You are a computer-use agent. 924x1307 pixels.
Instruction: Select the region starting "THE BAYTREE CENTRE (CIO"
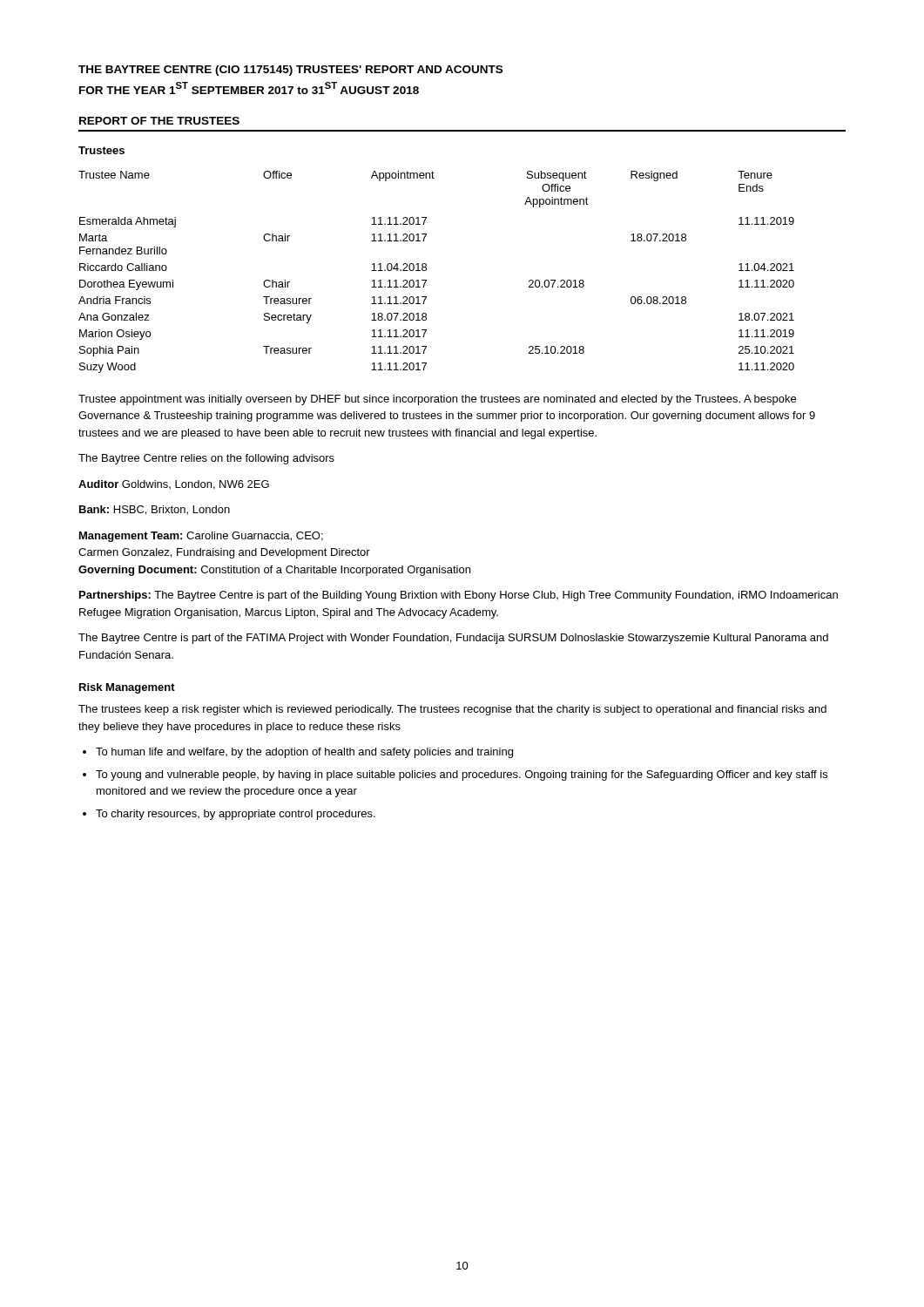click(462, 80)
